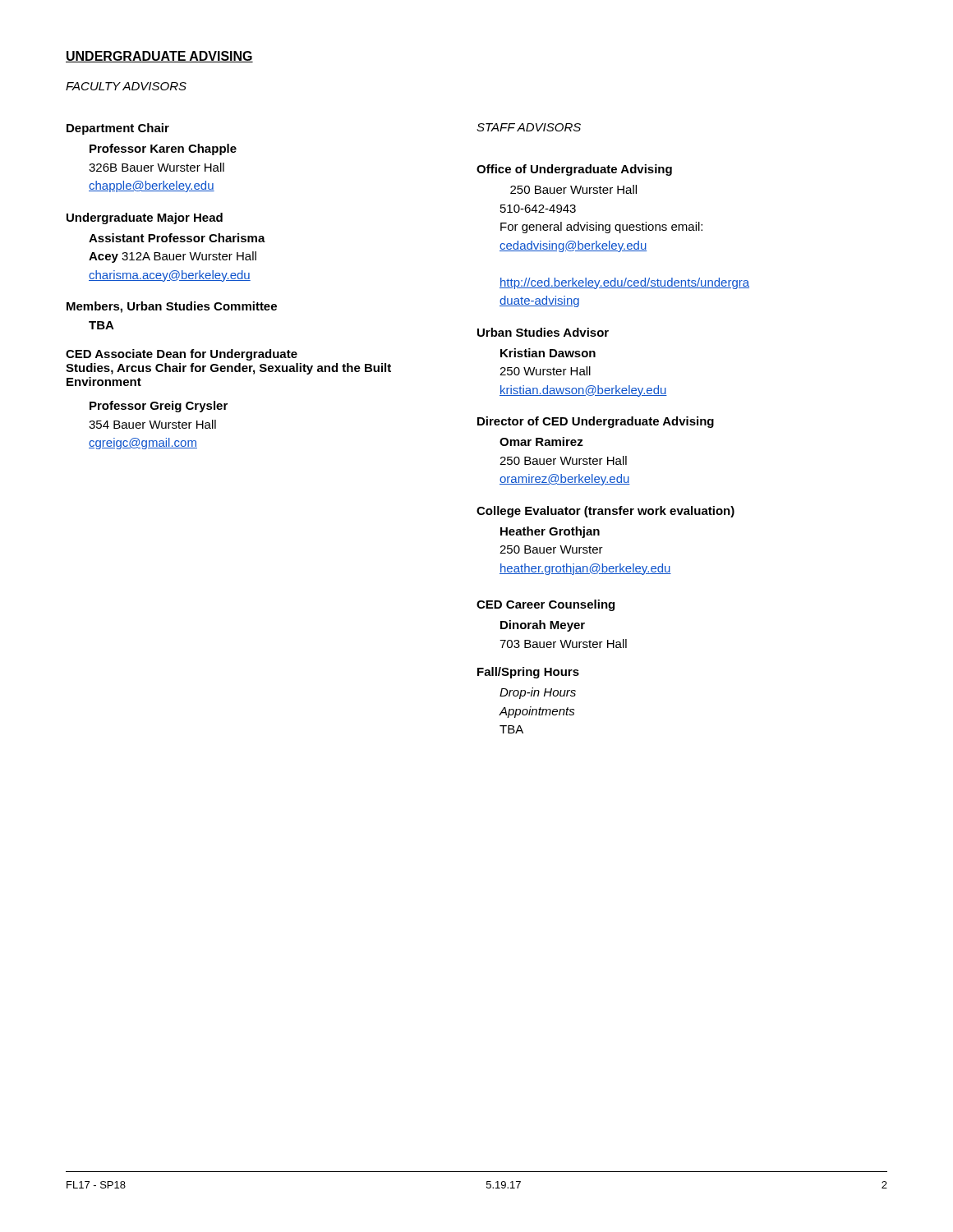Where does it say "UNDERGRADUATE ADVISING"?

pos(159,56)
